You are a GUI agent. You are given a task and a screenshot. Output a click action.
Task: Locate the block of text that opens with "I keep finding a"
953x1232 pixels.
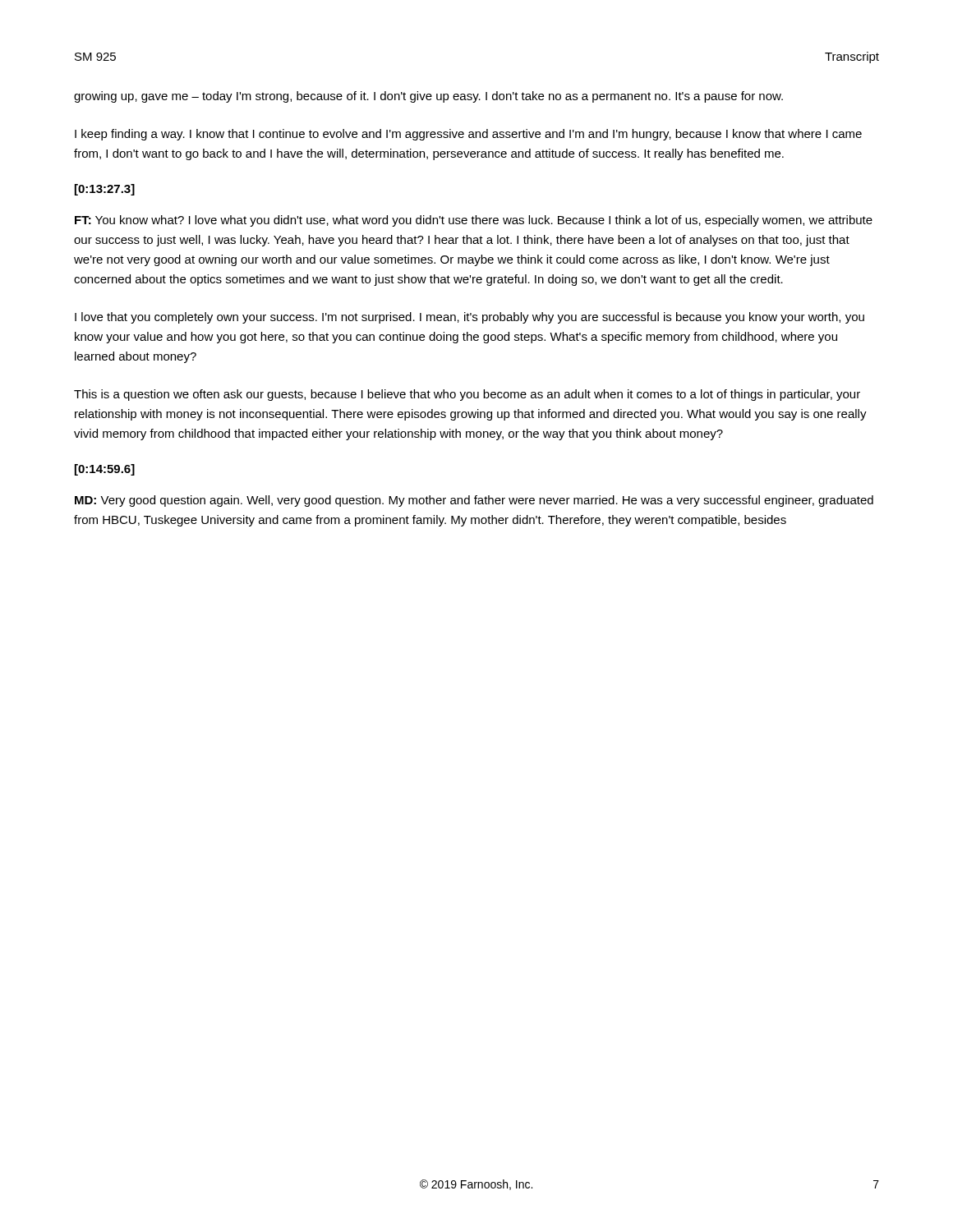click(x=468, y=143)
